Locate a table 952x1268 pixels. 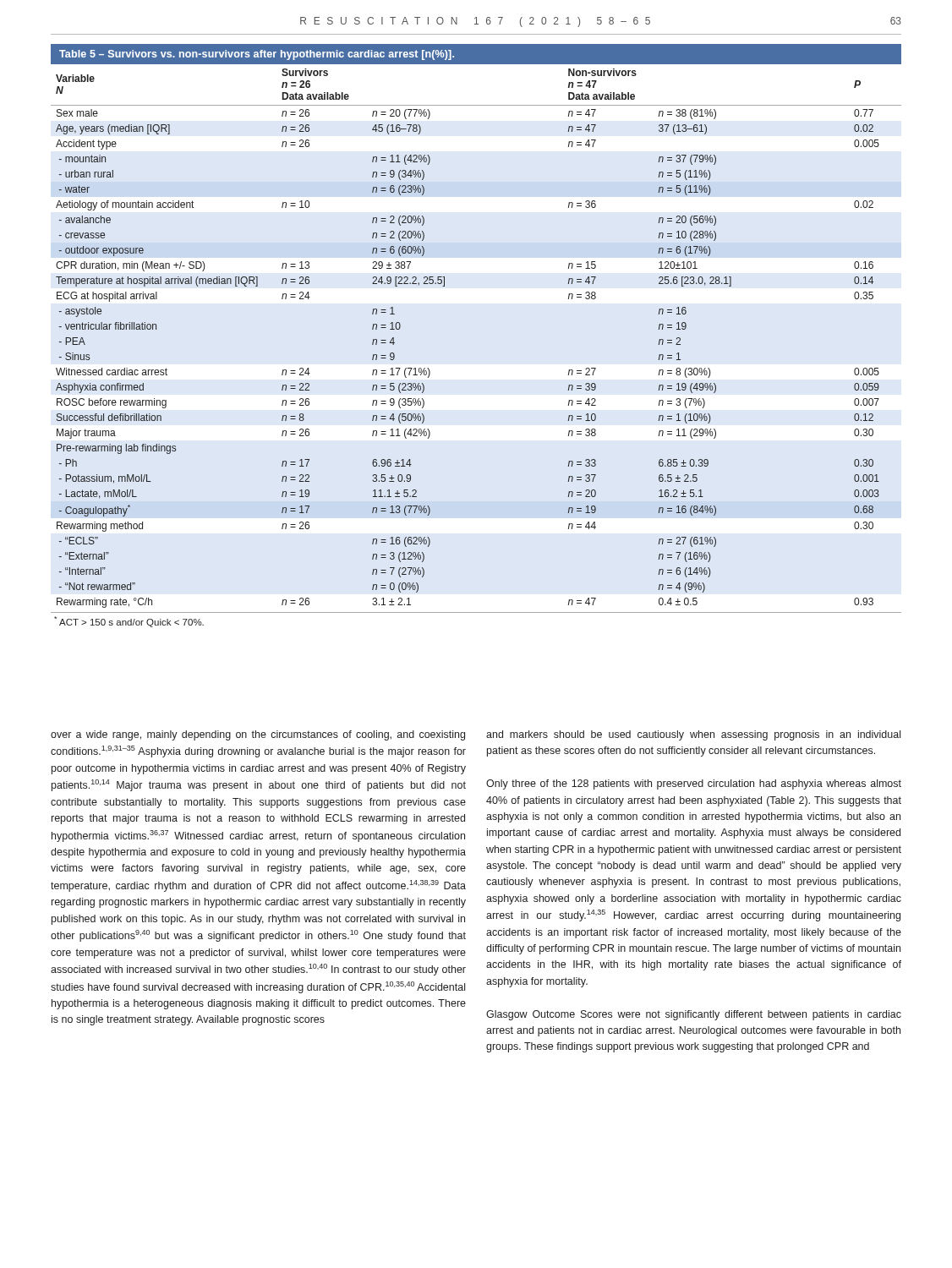point(476,336)
